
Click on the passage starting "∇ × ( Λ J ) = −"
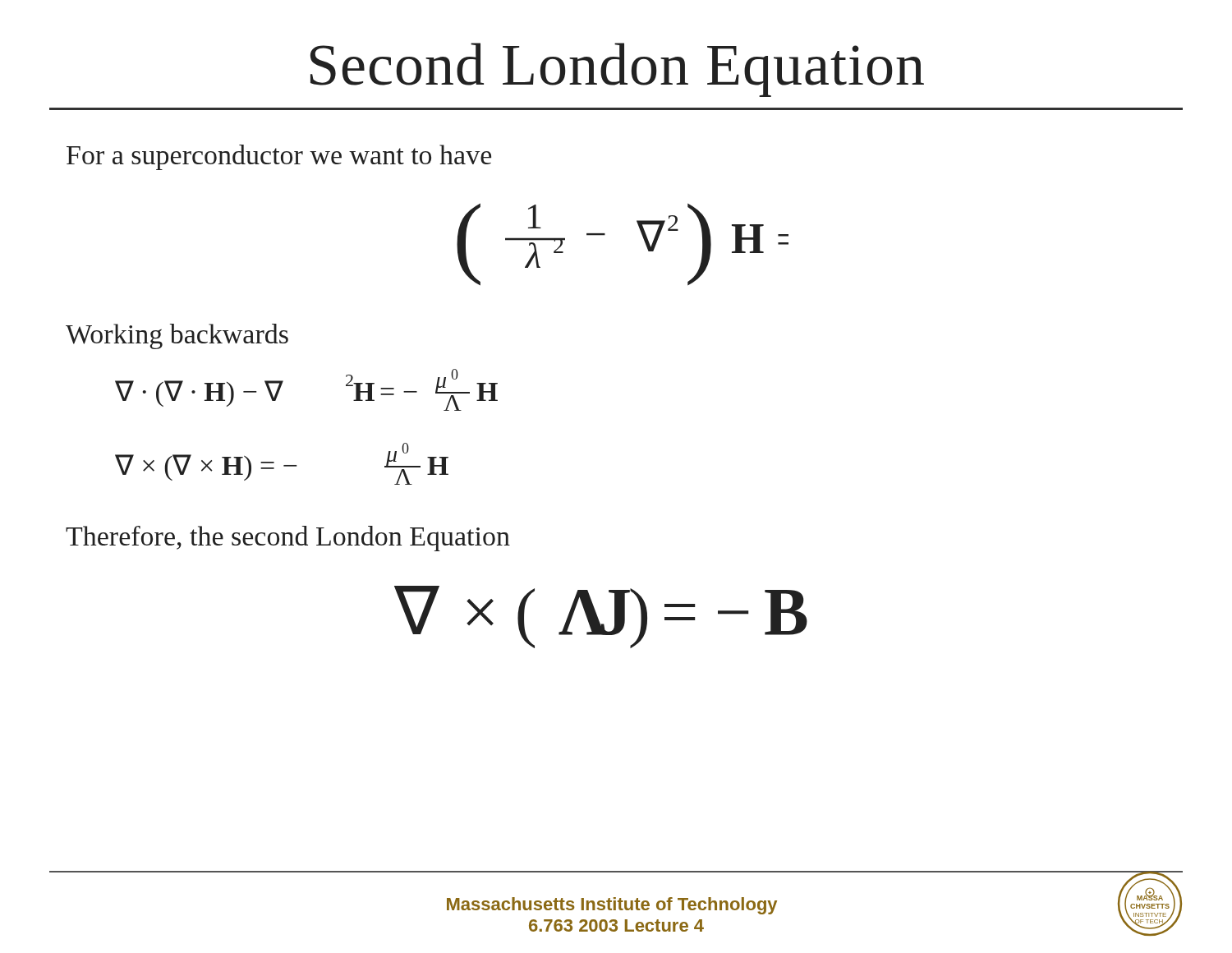616,610
